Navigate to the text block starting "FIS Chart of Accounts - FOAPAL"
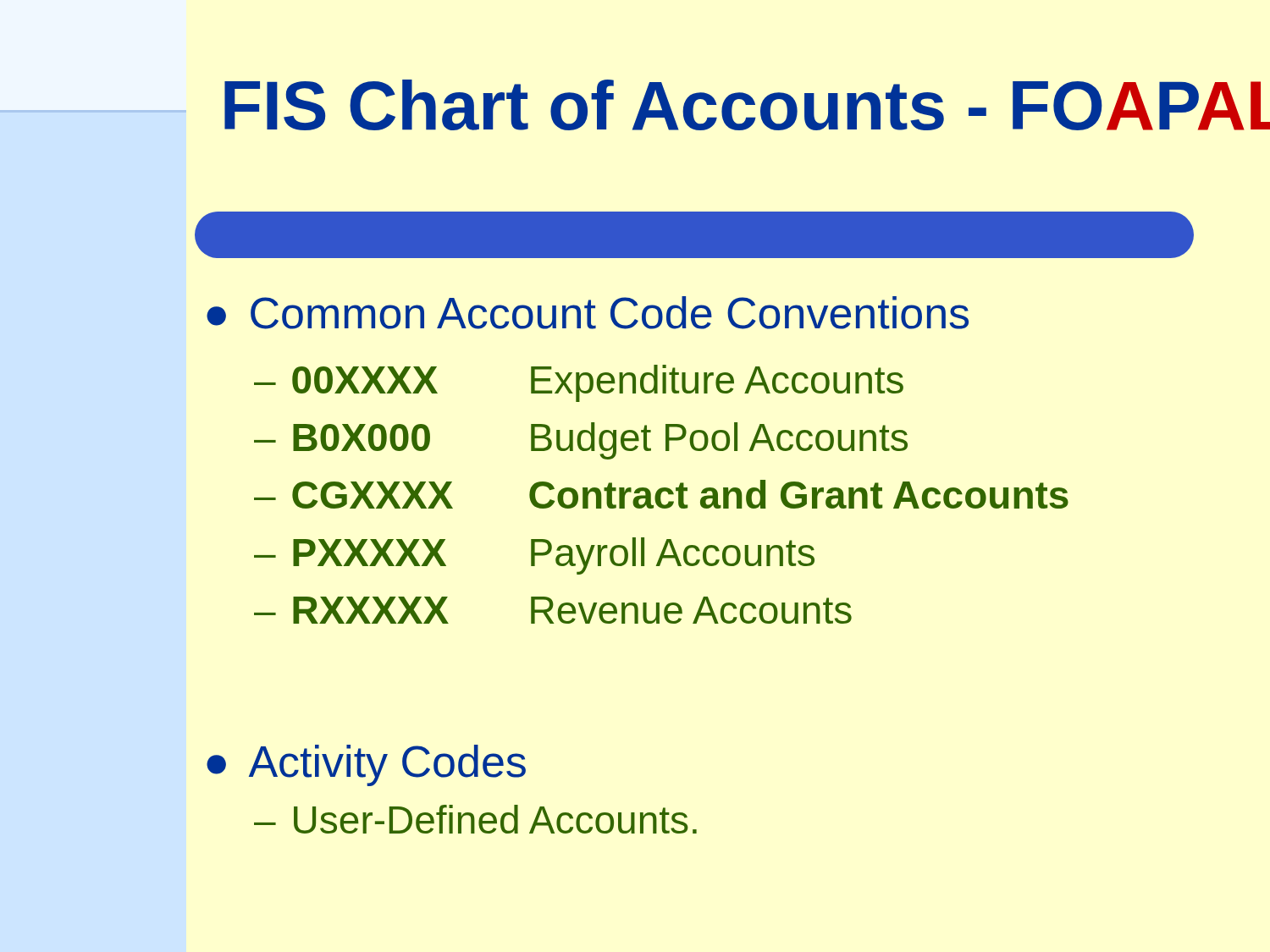This screenshot has height=952, width=1270. (720, 106)
